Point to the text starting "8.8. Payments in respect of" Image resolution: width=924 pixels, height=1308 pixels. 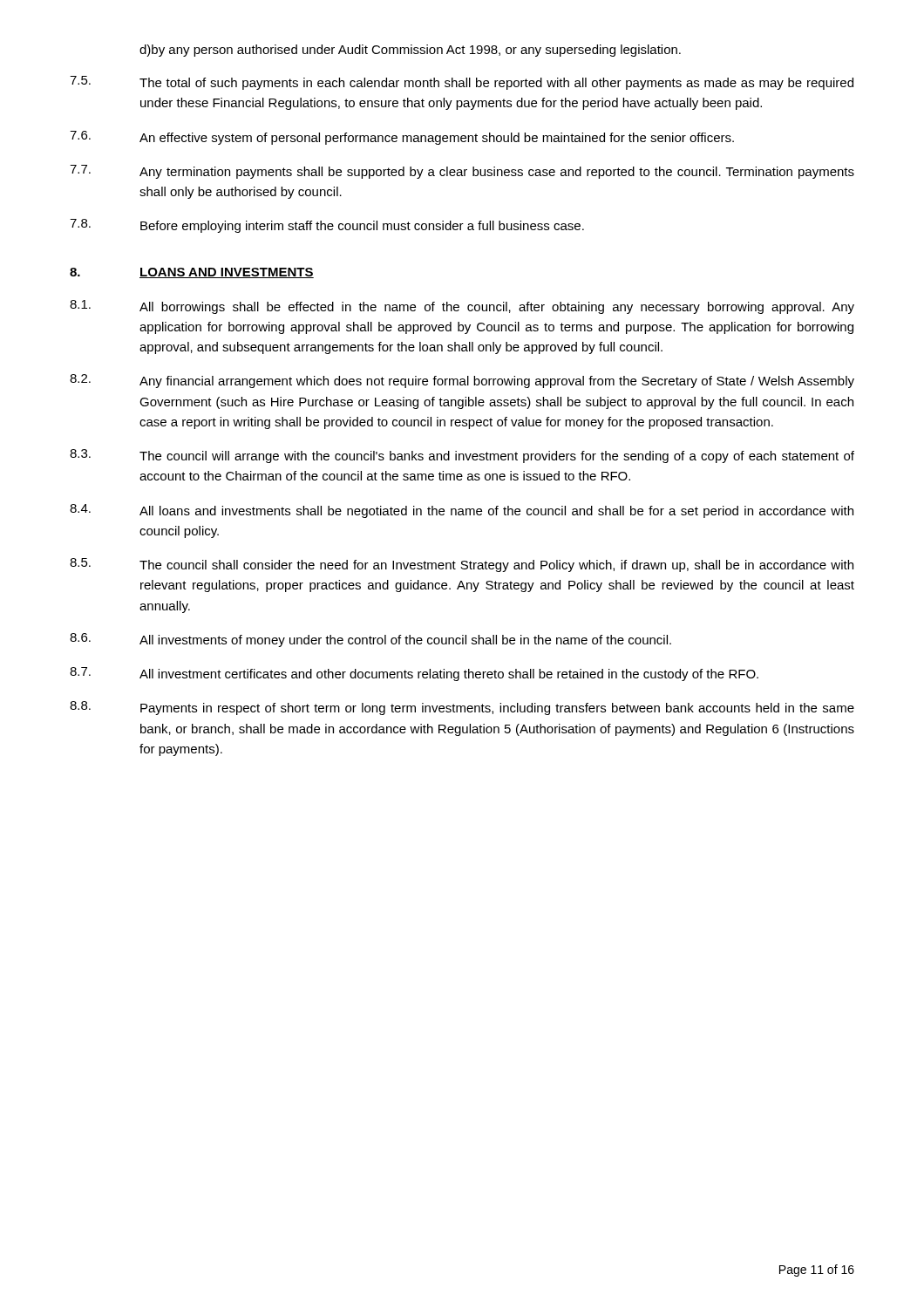coord(462,728)
